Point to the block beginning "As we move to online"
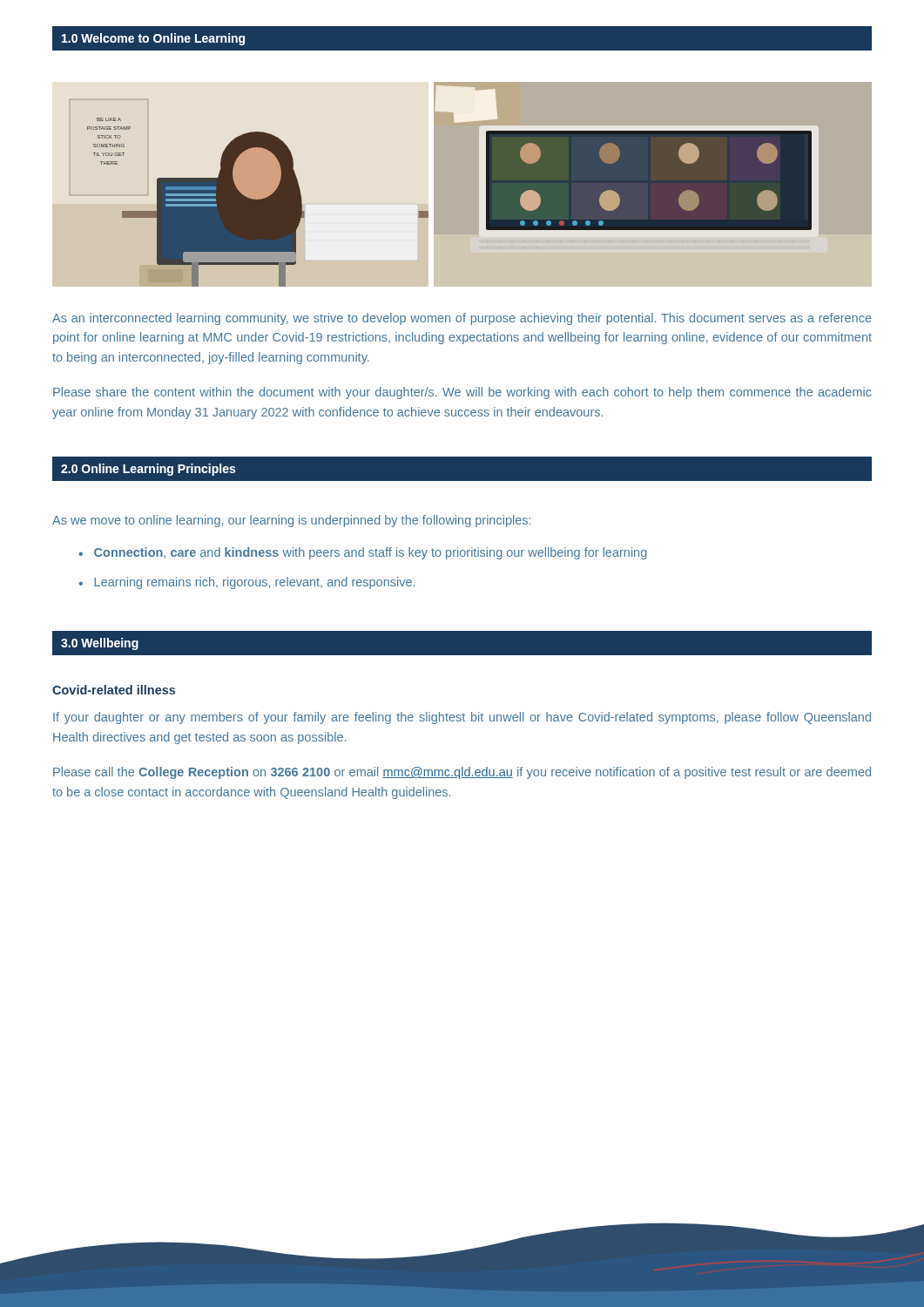The width and height of the screenshot is (924, 1307). (292, 521)
